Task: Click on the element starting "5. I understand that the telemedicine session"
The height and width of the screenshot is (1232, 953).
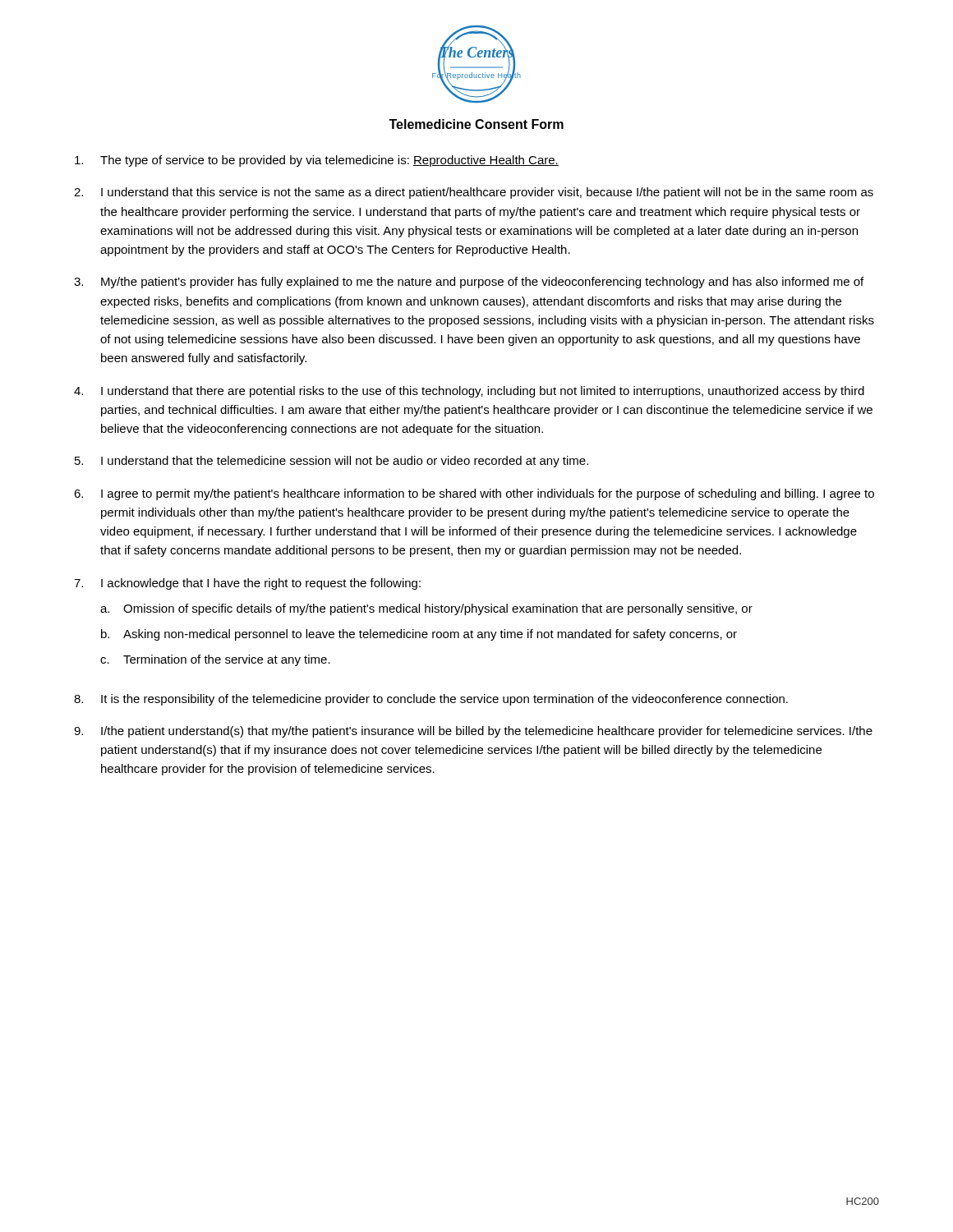Action: 476,461
